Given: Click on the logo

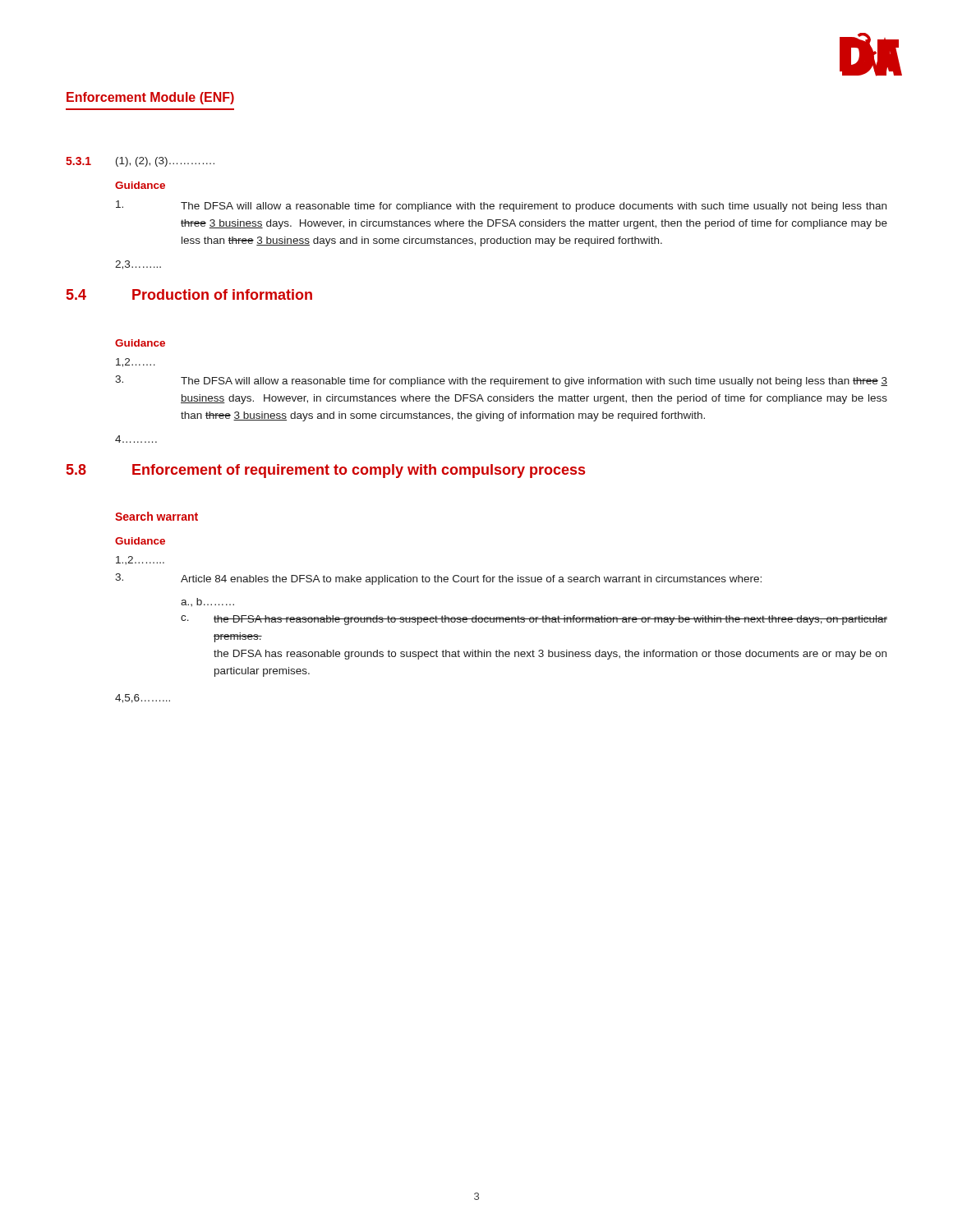Looking at the screenshot, I should tap(871, 59).
